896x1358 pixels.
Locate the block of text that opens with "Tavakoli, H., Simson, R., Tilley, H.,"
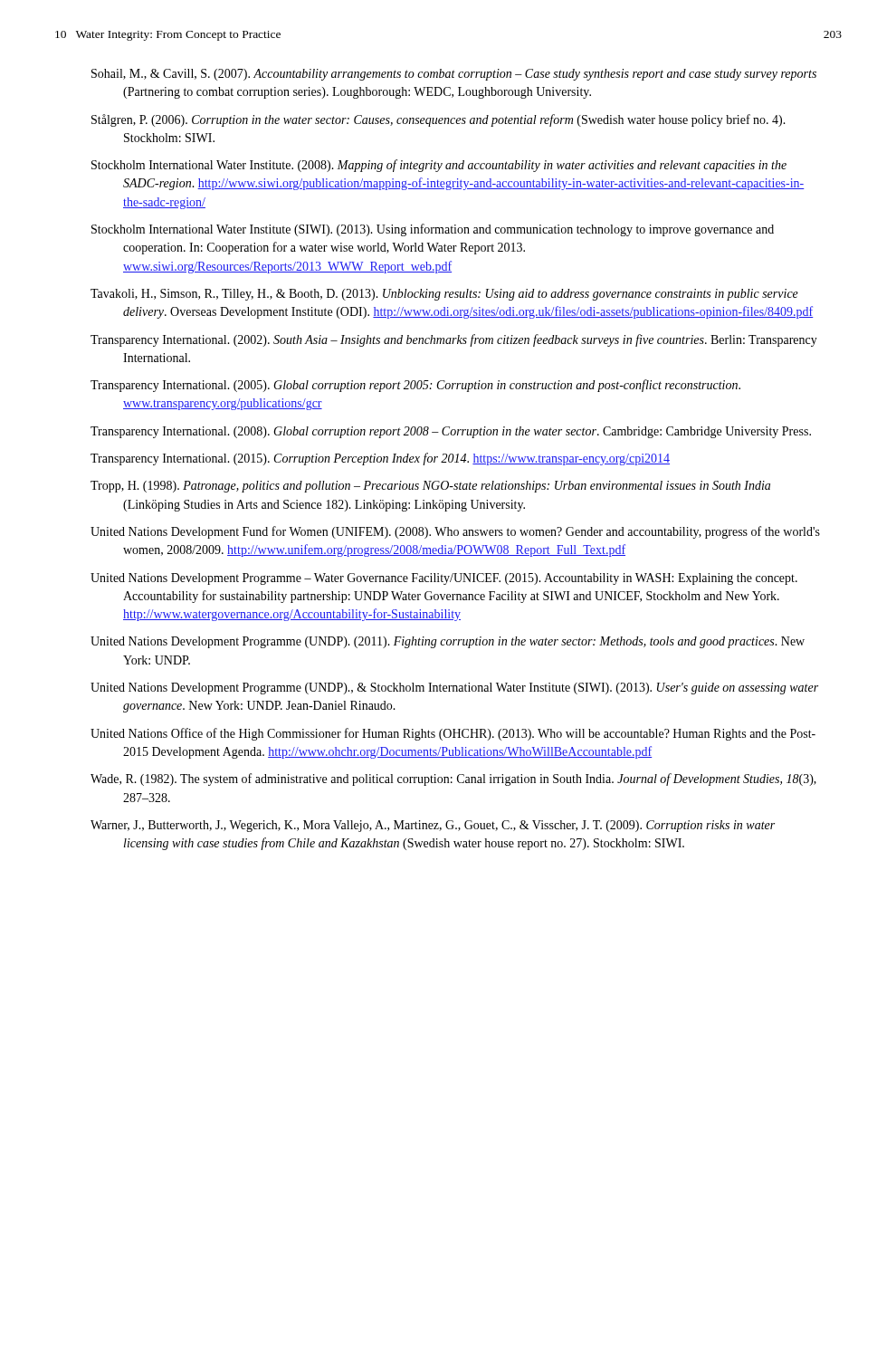click(x=452, y=303)
